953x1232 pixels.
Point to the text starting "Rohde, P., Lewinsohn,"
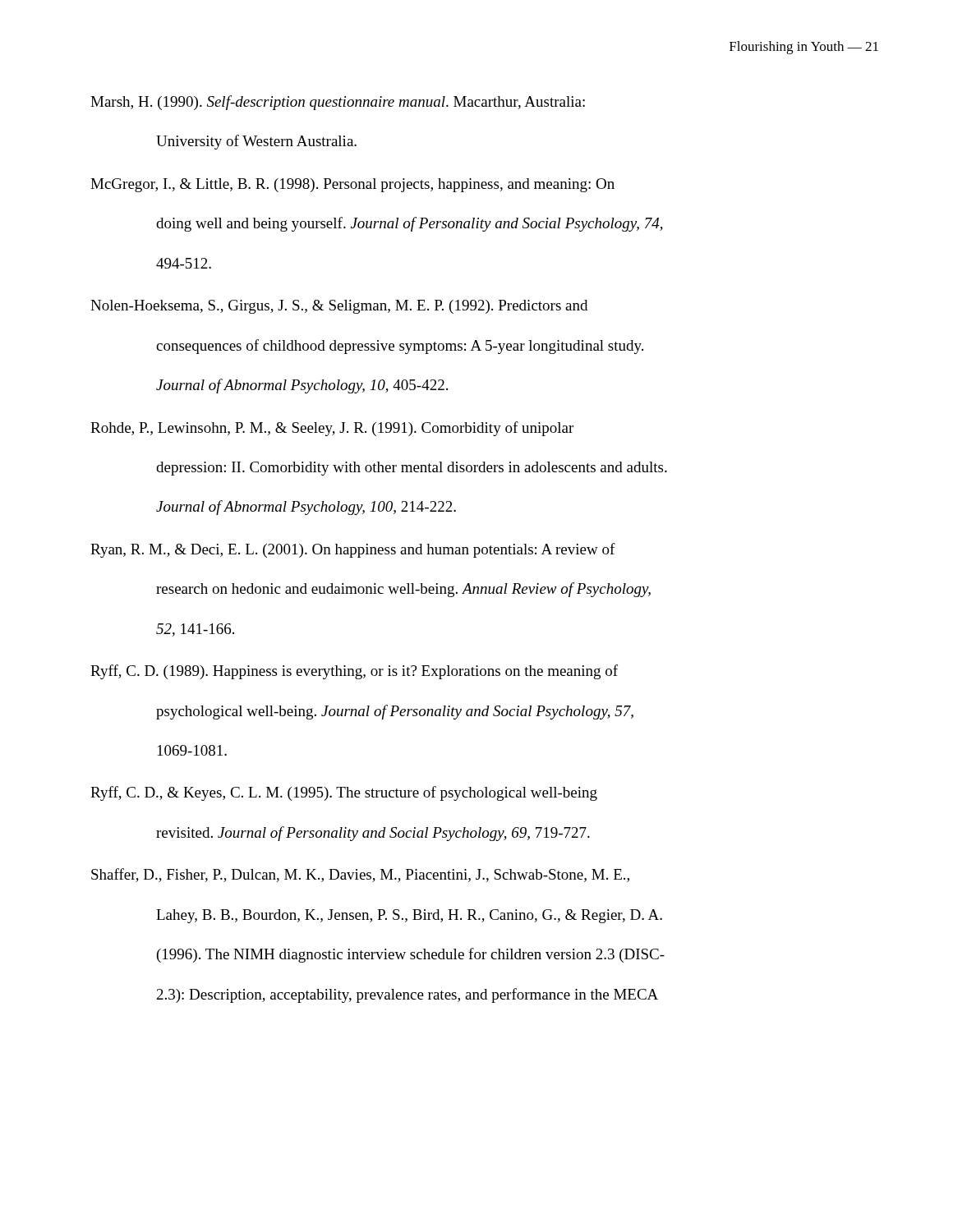pos(485,467)
